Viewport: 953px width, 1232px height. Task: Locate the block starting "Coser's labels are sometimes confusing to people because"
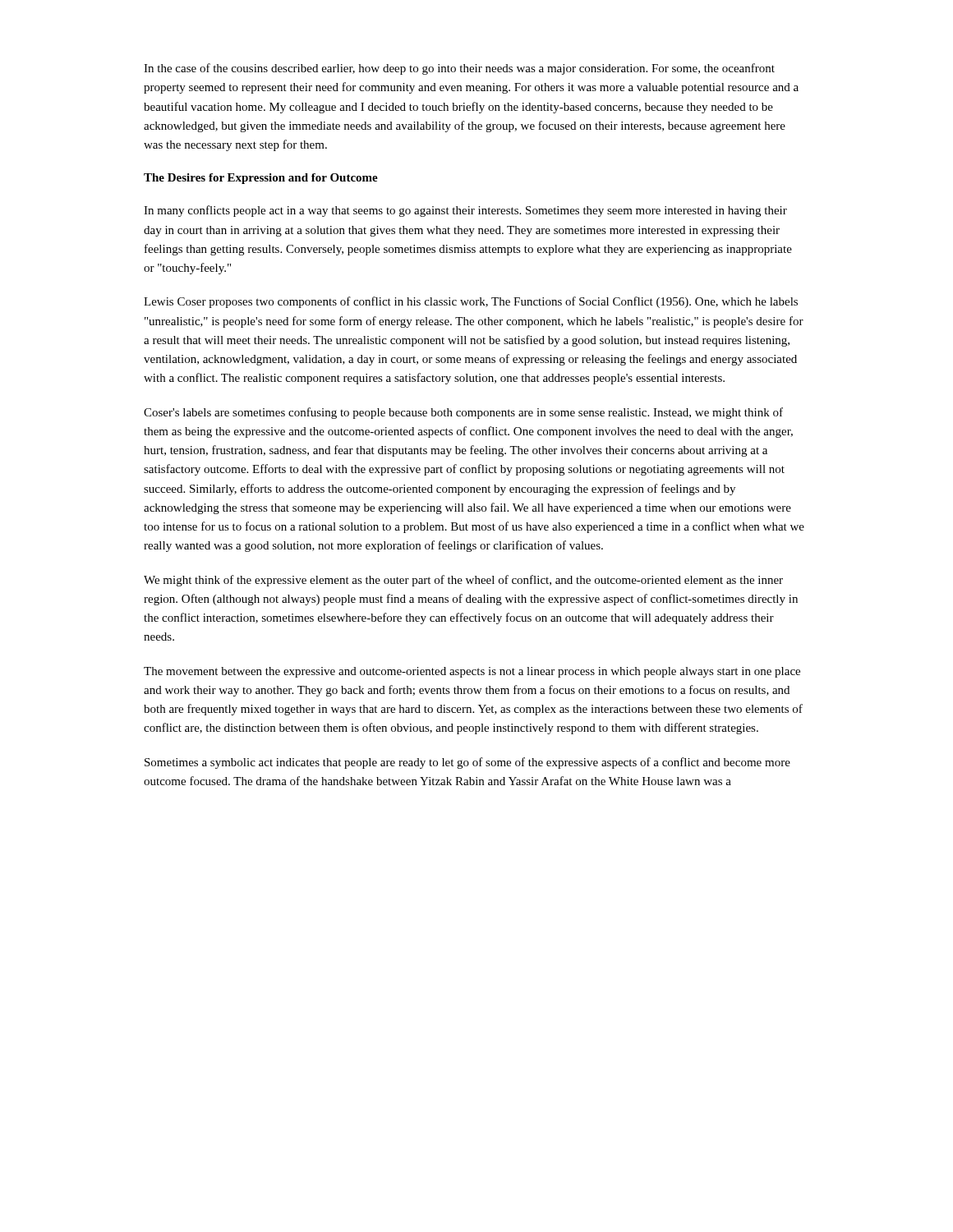click(x=474, y=479)
